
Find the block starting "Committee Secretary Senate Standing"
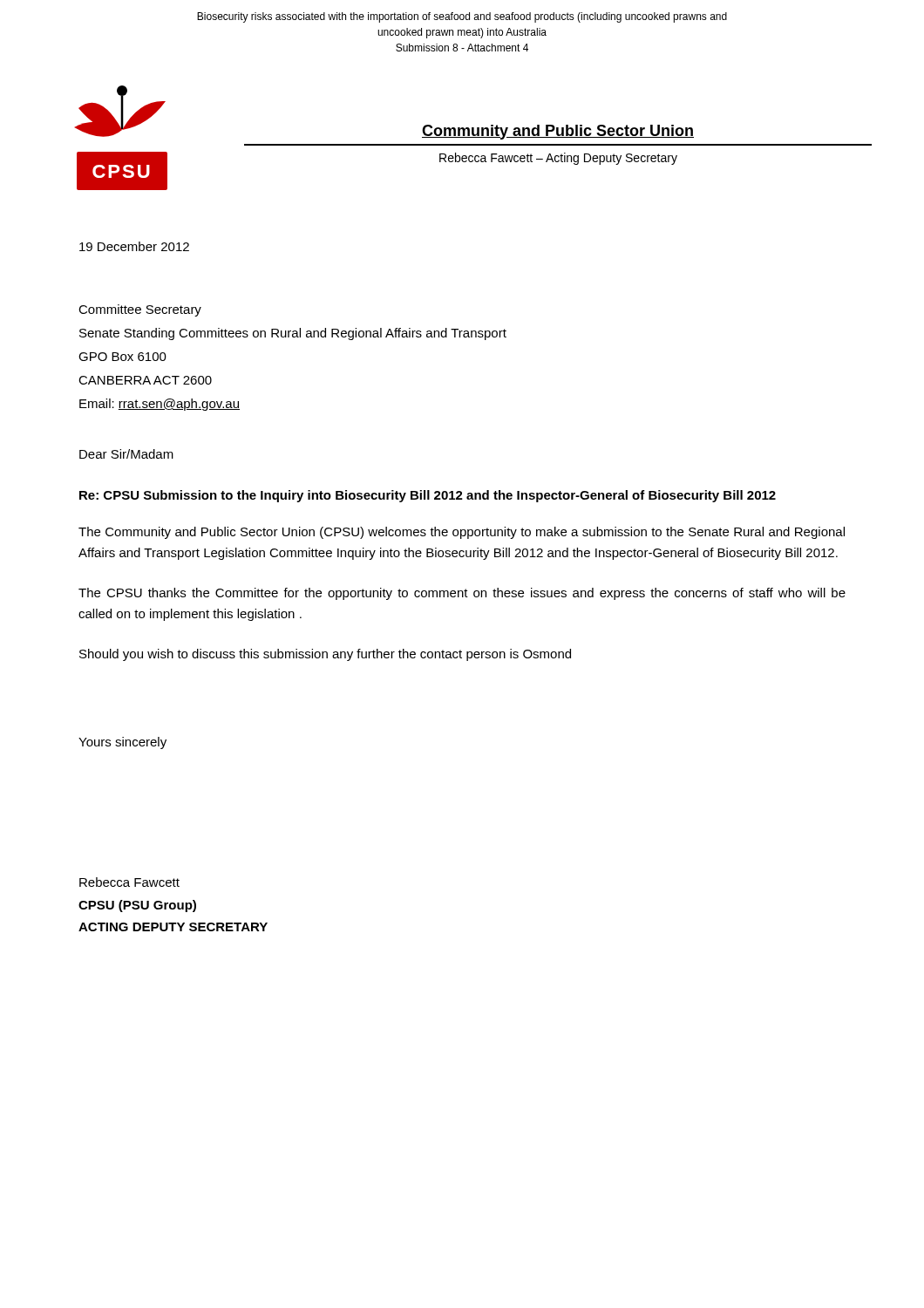tap(140, 310)
